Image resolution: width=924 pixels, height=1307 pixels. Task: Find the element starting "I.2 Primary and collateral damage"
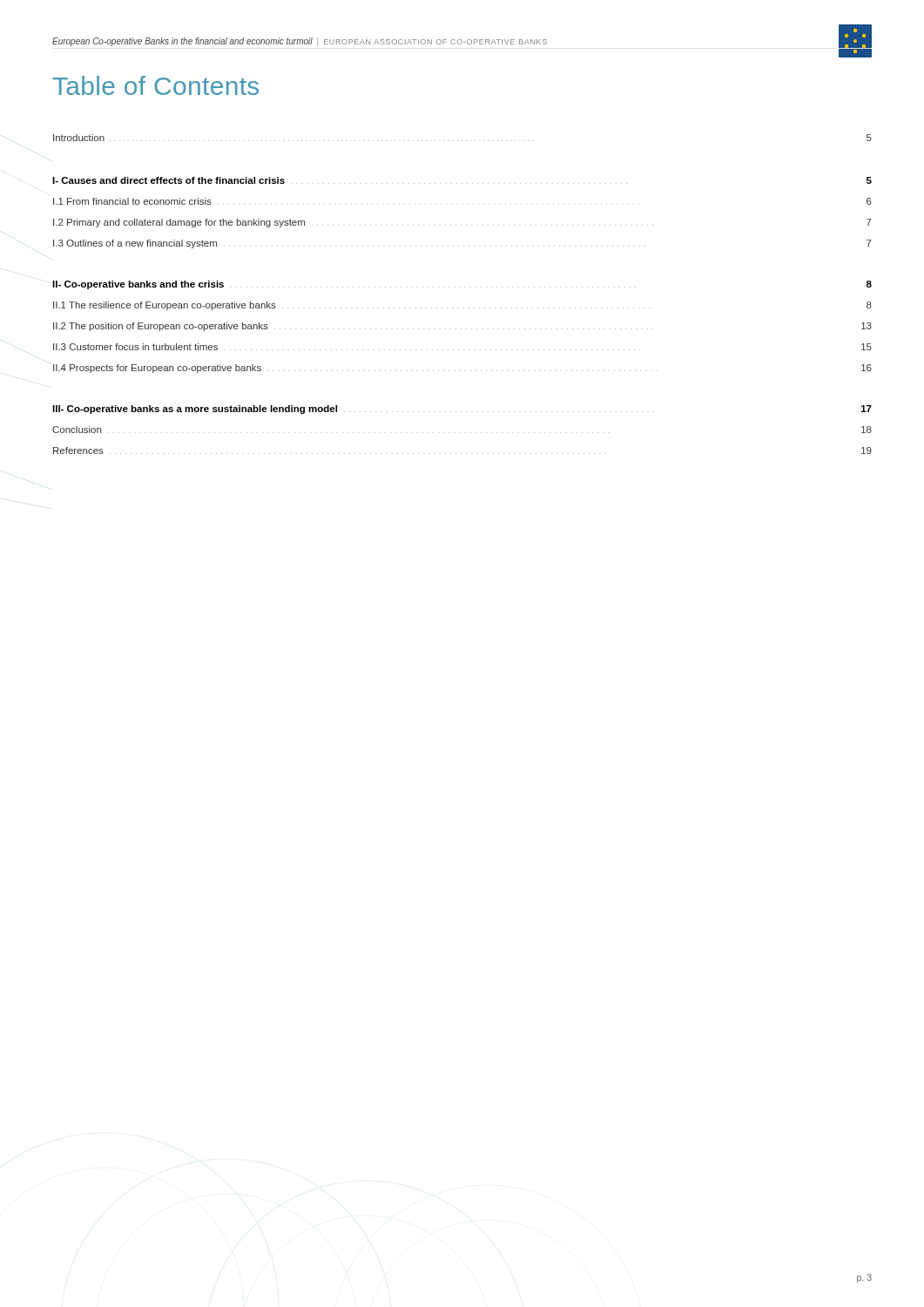click(462, 222)
